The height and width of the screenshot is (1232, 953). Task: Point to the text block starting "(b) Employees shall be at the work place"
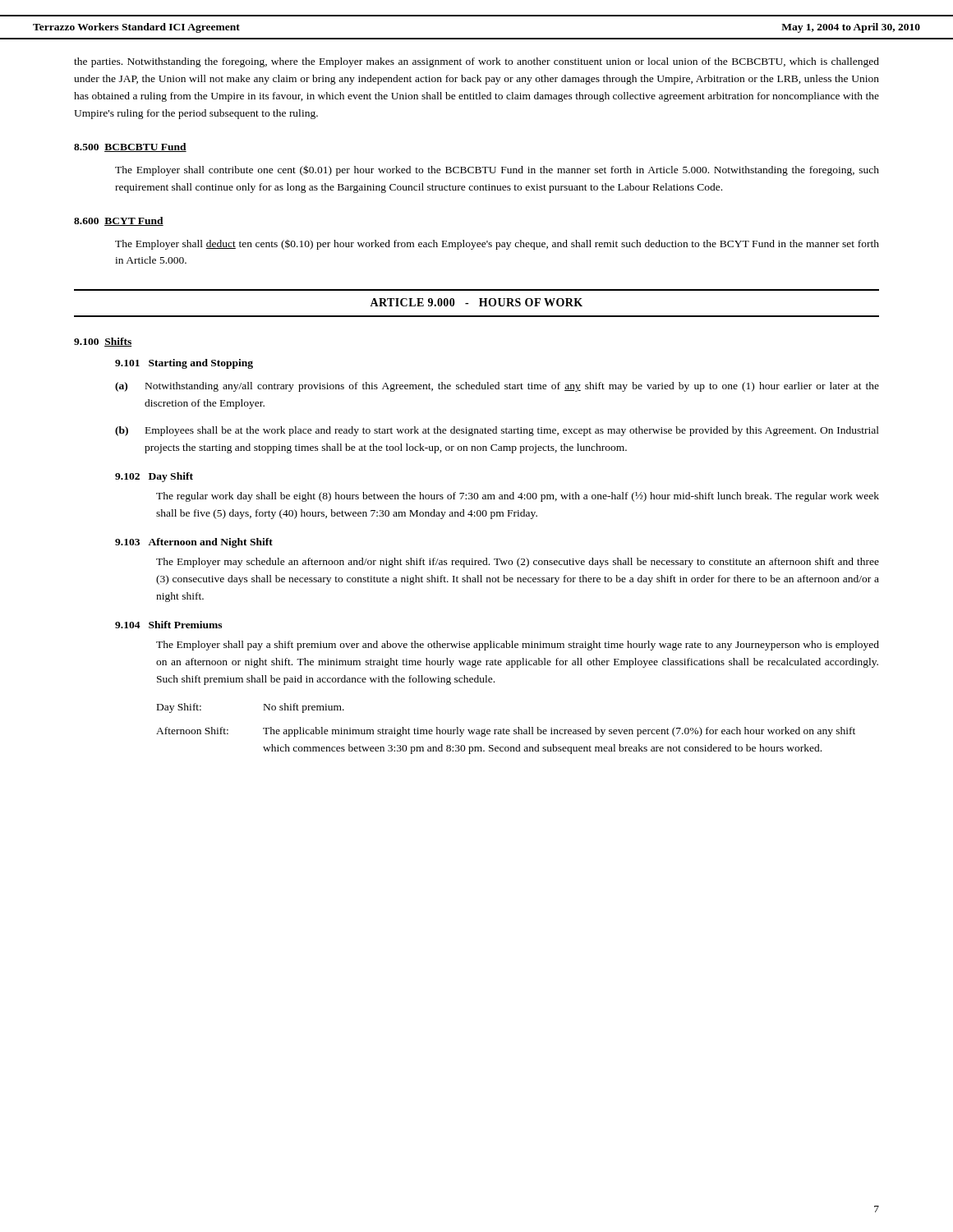click(x=497, y=440)
